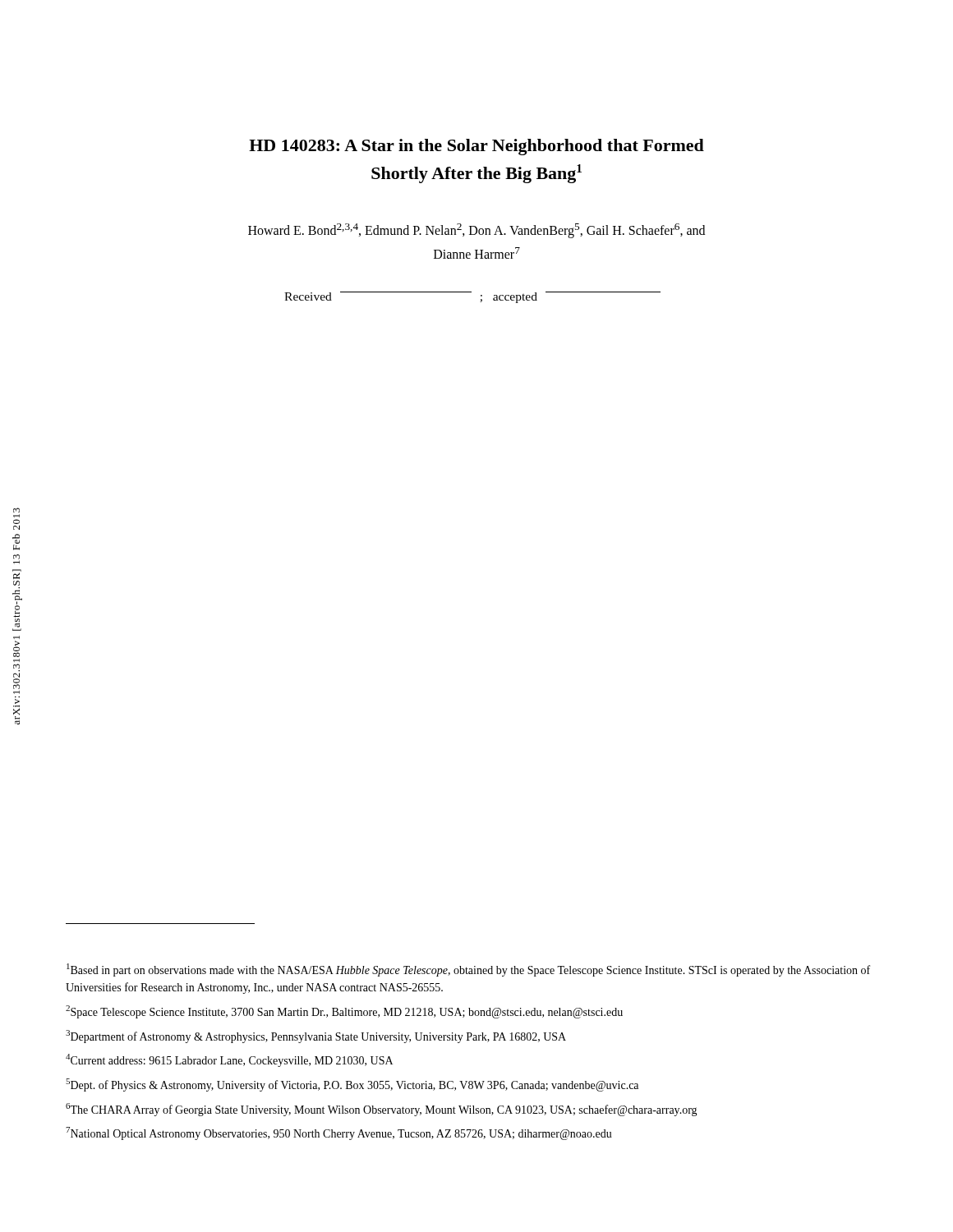
Task: Click on the footnote with the text "1Based in part on observations"
Action: 468,978
